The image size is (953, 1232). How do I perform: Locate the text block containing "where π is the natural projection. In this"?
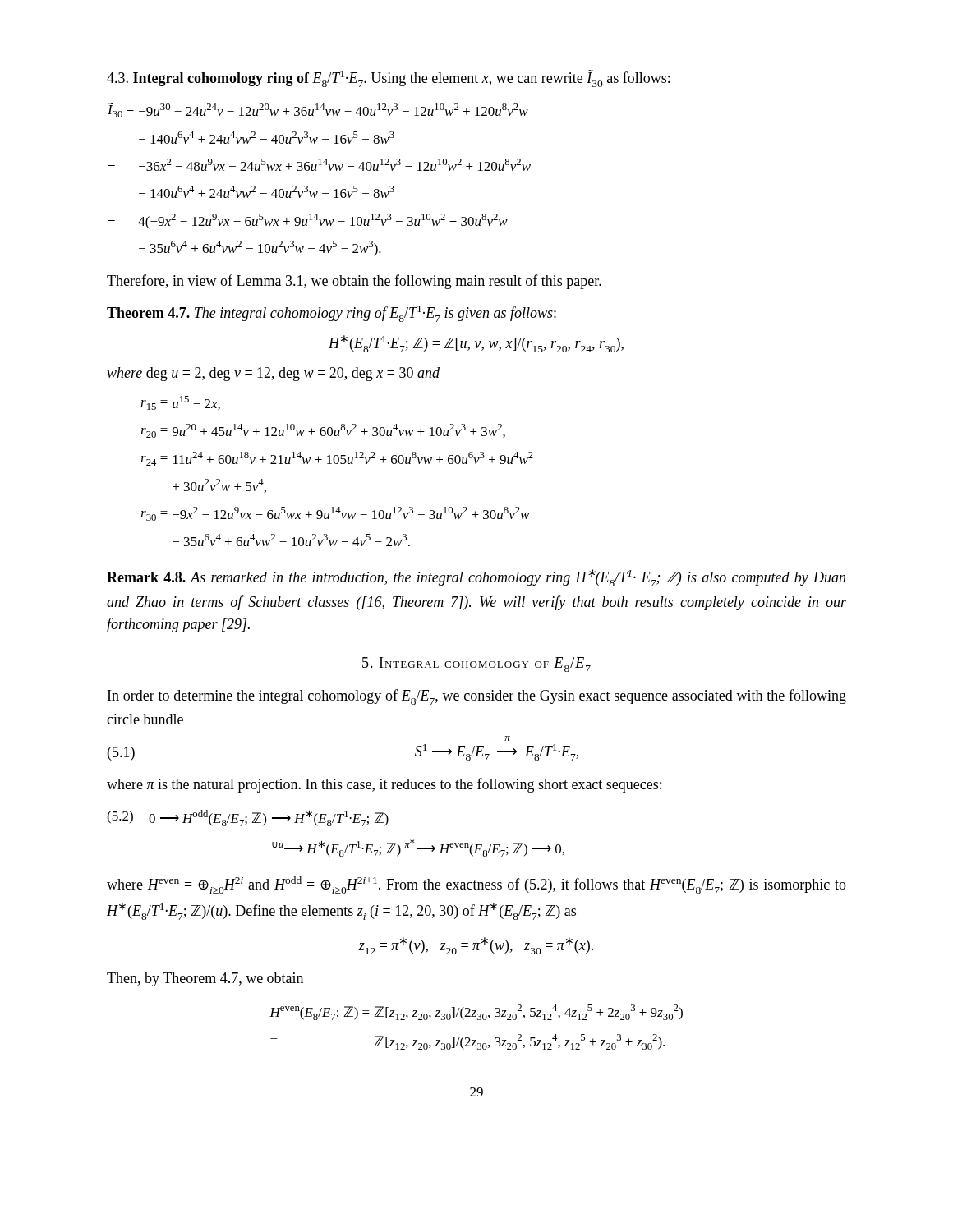pyautogui.click(x=385, y=785)
